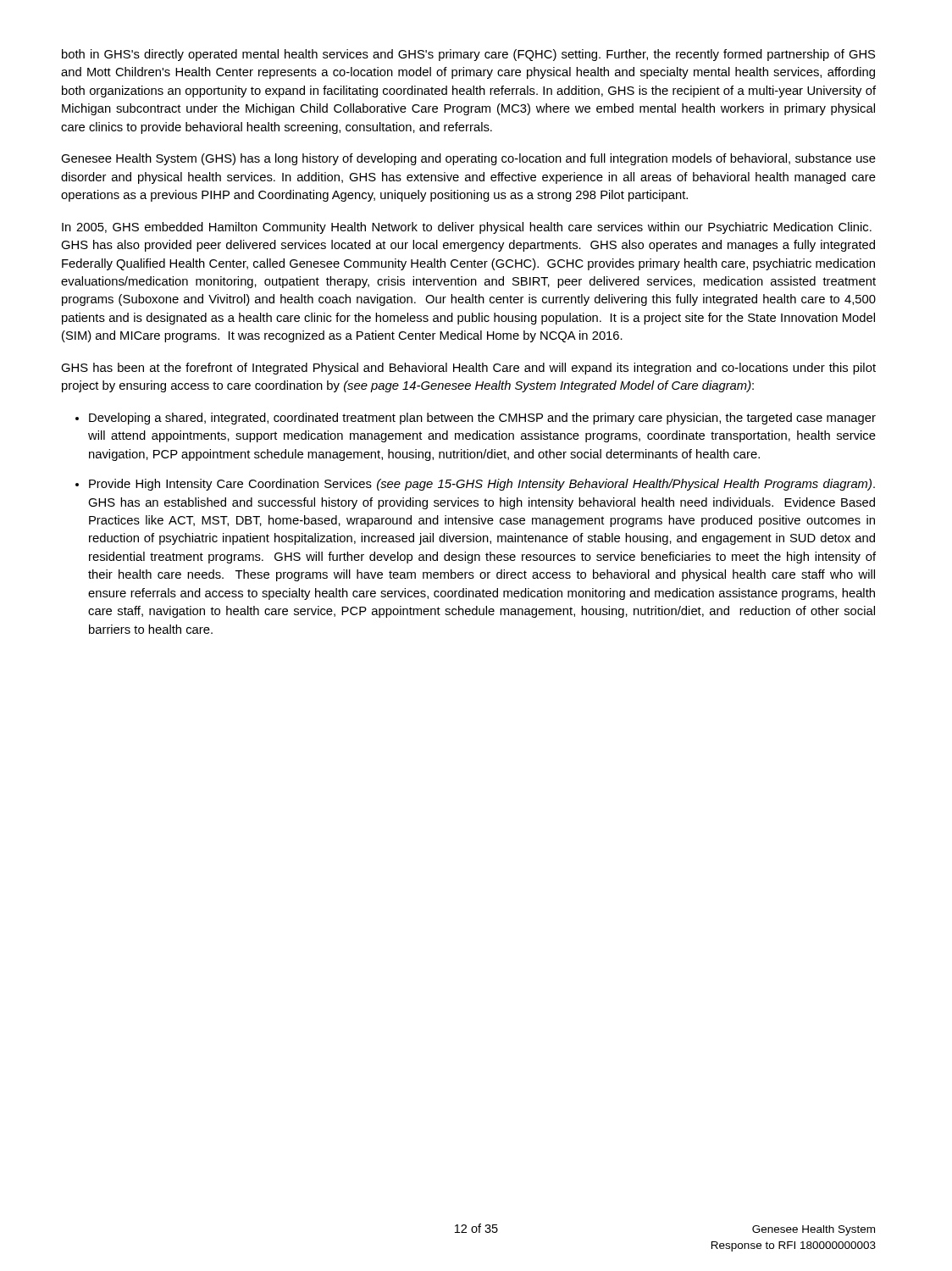Locate the list item with the text "Provide High Intensity"
Image resolution: width=952 pixels, height=1271 pixels.
point(482,557)
